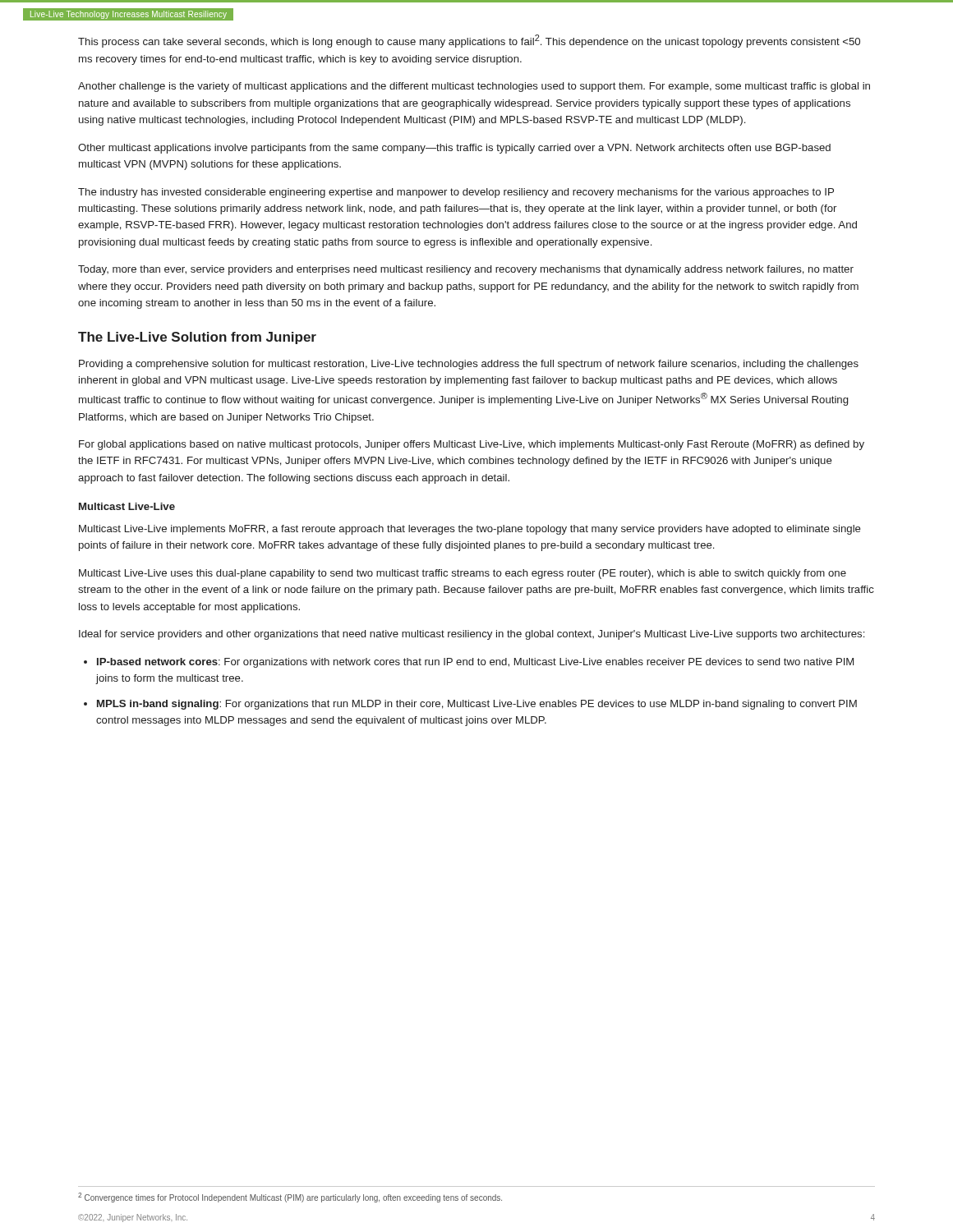953x1232 pixels.
Task: Select the text starting "For global applications based on native"
Action: (476, 461)
